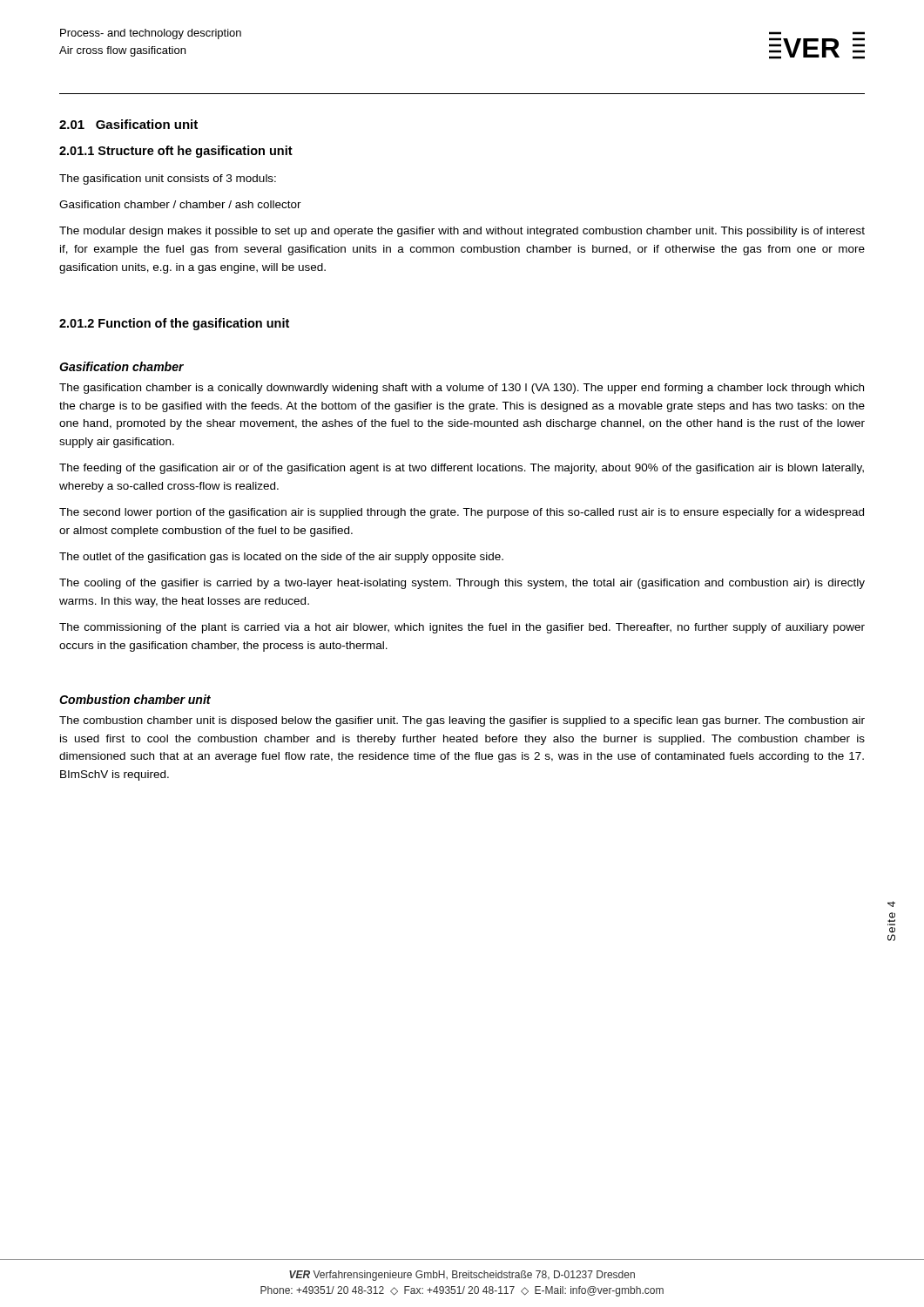The height and width of the screenshot is (1307, 924).
Task: Click on the text block starting "The gasification unit consists of"
Action: (168, 178)
